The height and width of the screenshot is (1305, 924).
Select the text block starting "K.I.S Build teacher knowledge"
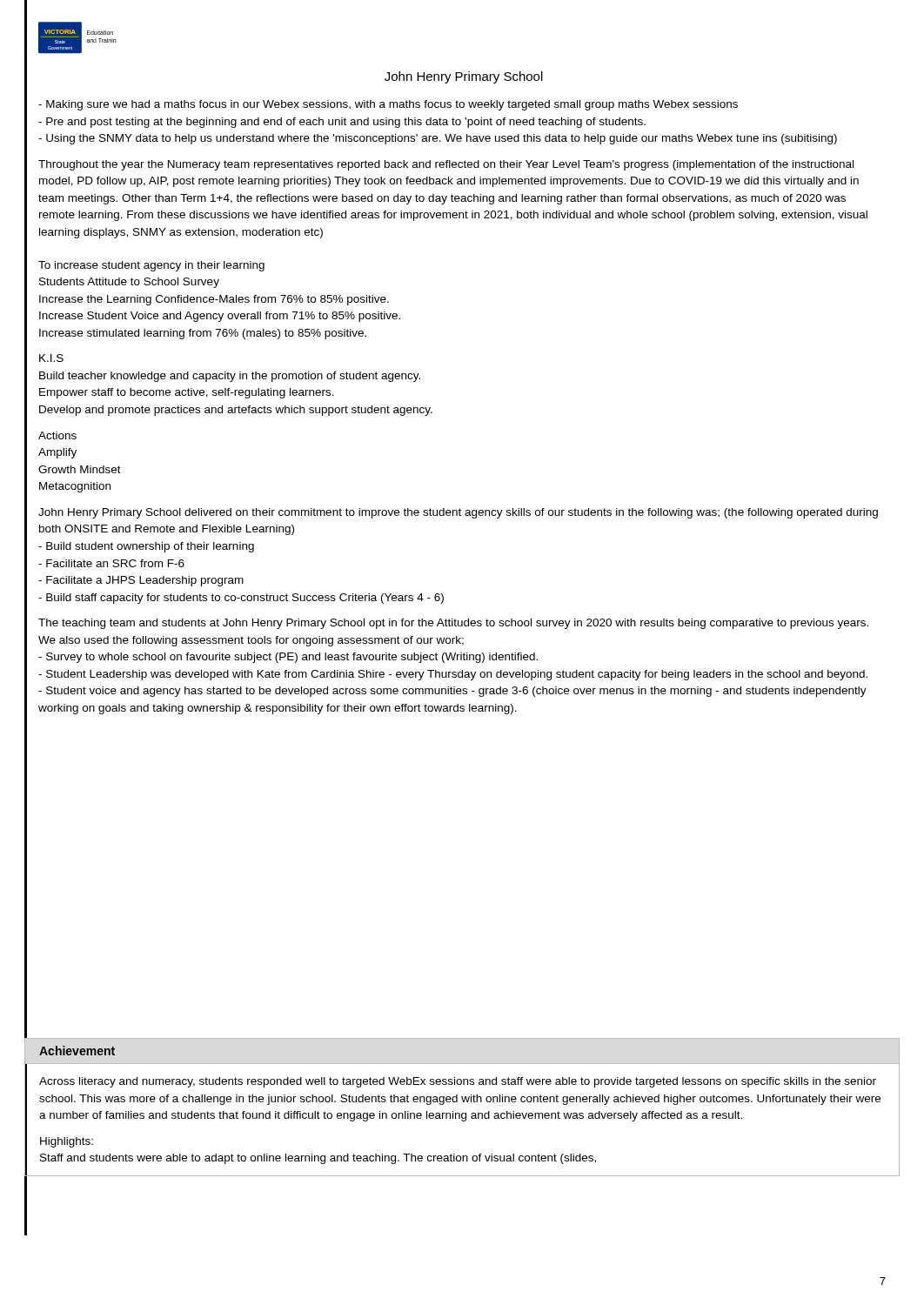236,384
